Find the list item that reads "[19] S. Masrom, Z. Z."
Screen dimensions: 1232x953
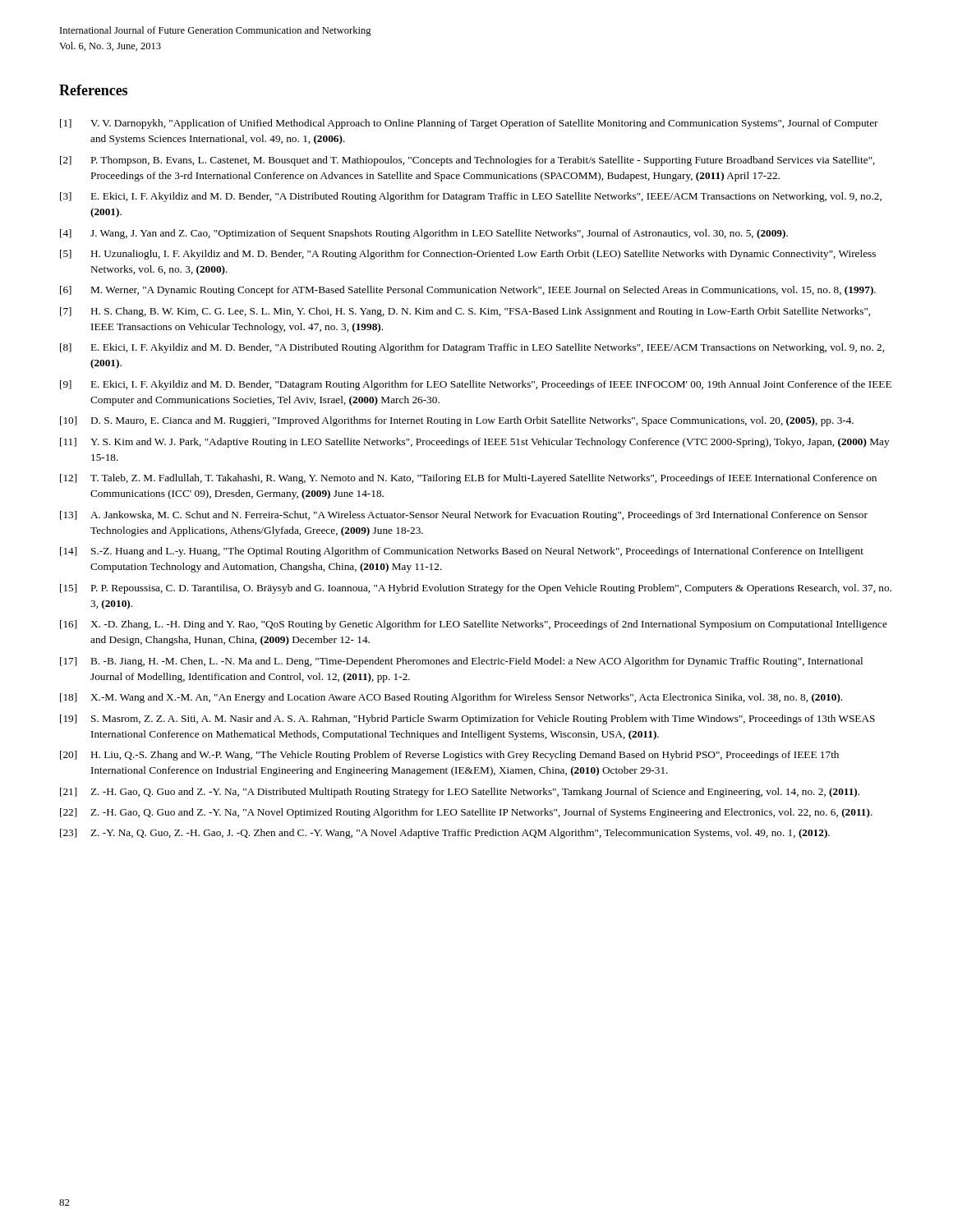pyautogui.click(x=476, y=726)
